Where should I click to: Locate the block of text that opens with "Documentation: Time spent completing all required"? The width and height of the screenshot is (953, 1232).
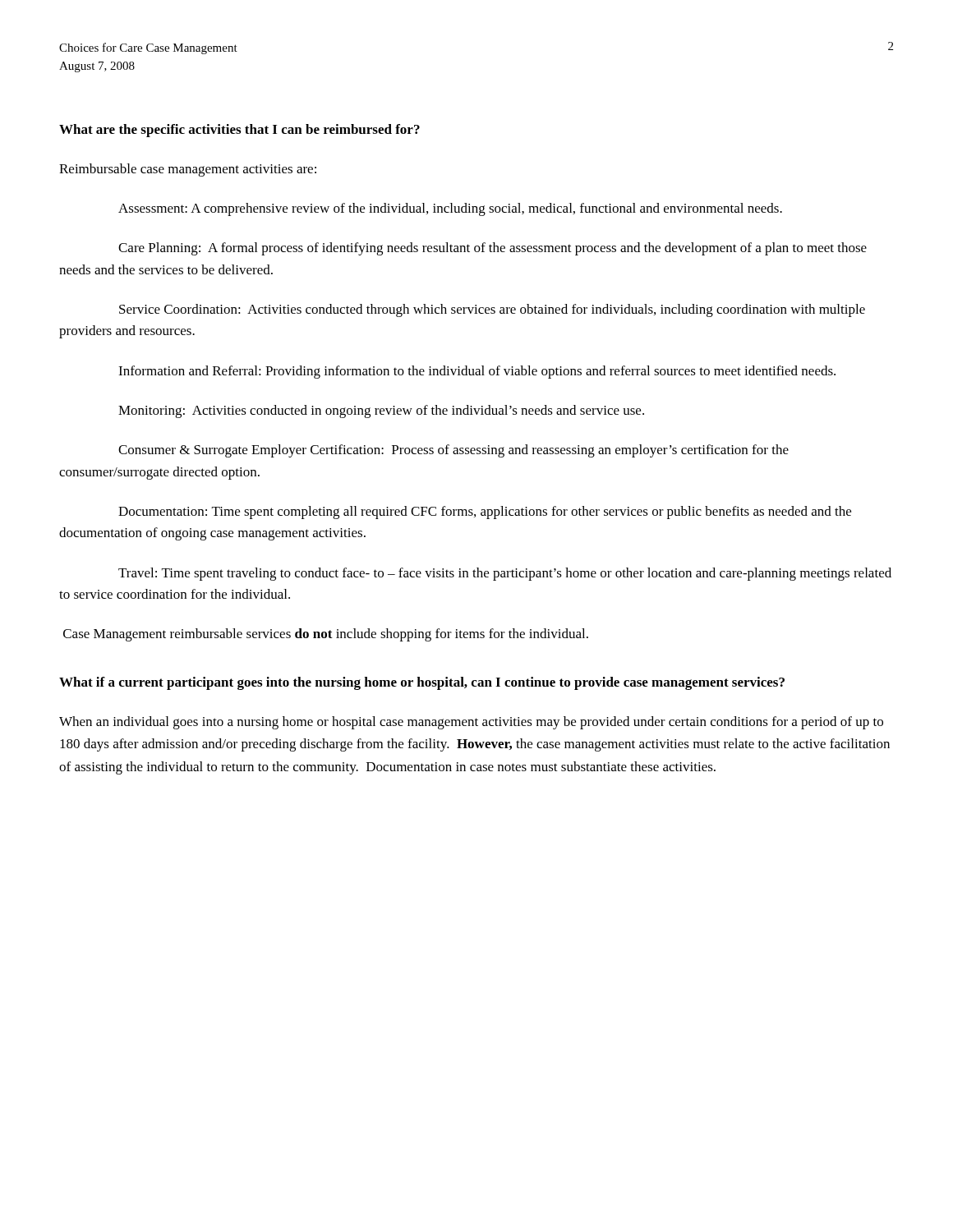pyautogui.click(x=455, y=522)
